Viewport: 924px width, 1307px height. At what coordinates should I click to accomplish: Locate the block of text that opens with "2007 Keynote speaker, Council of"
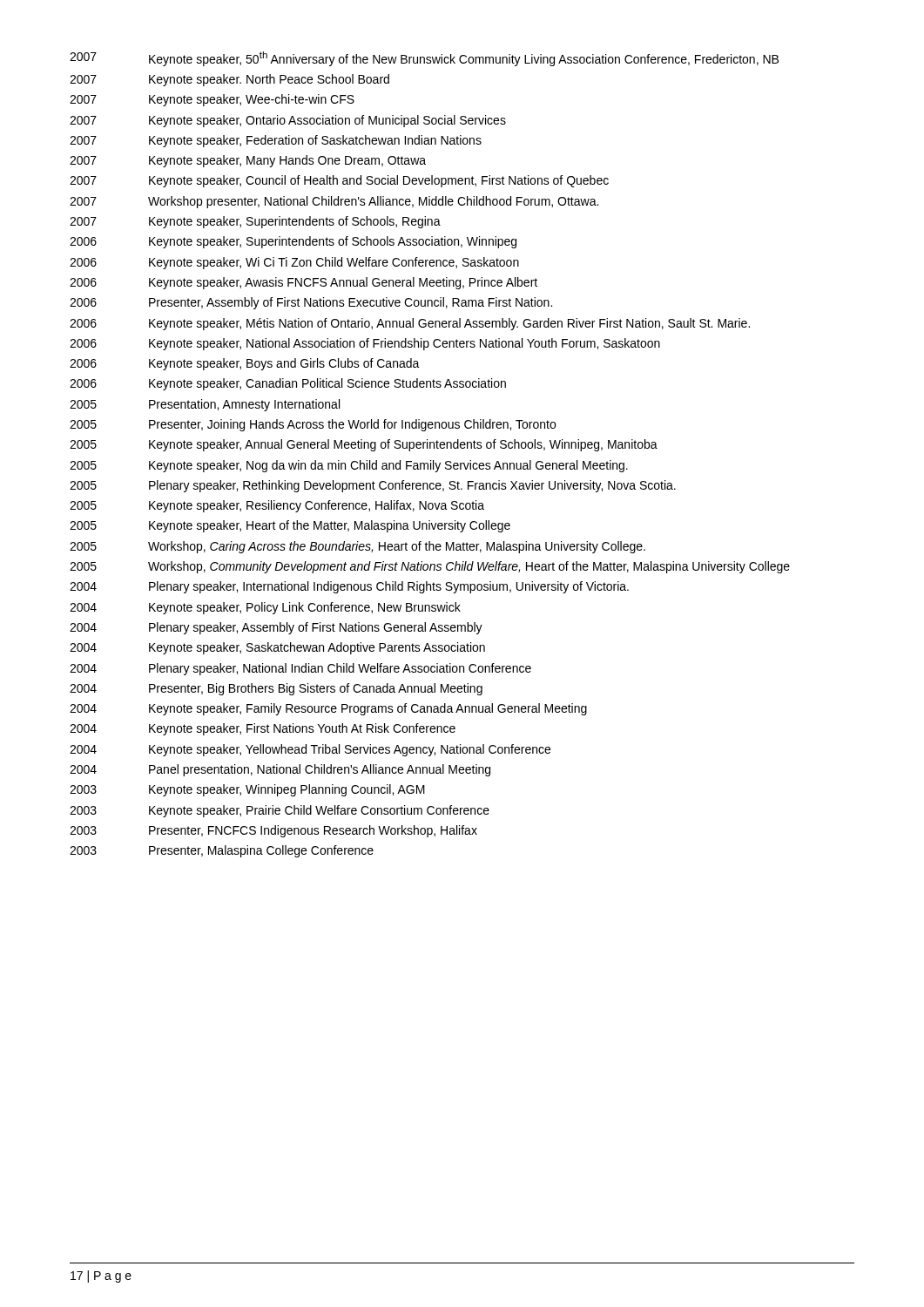pyautogui.click(x=462, y=181)
